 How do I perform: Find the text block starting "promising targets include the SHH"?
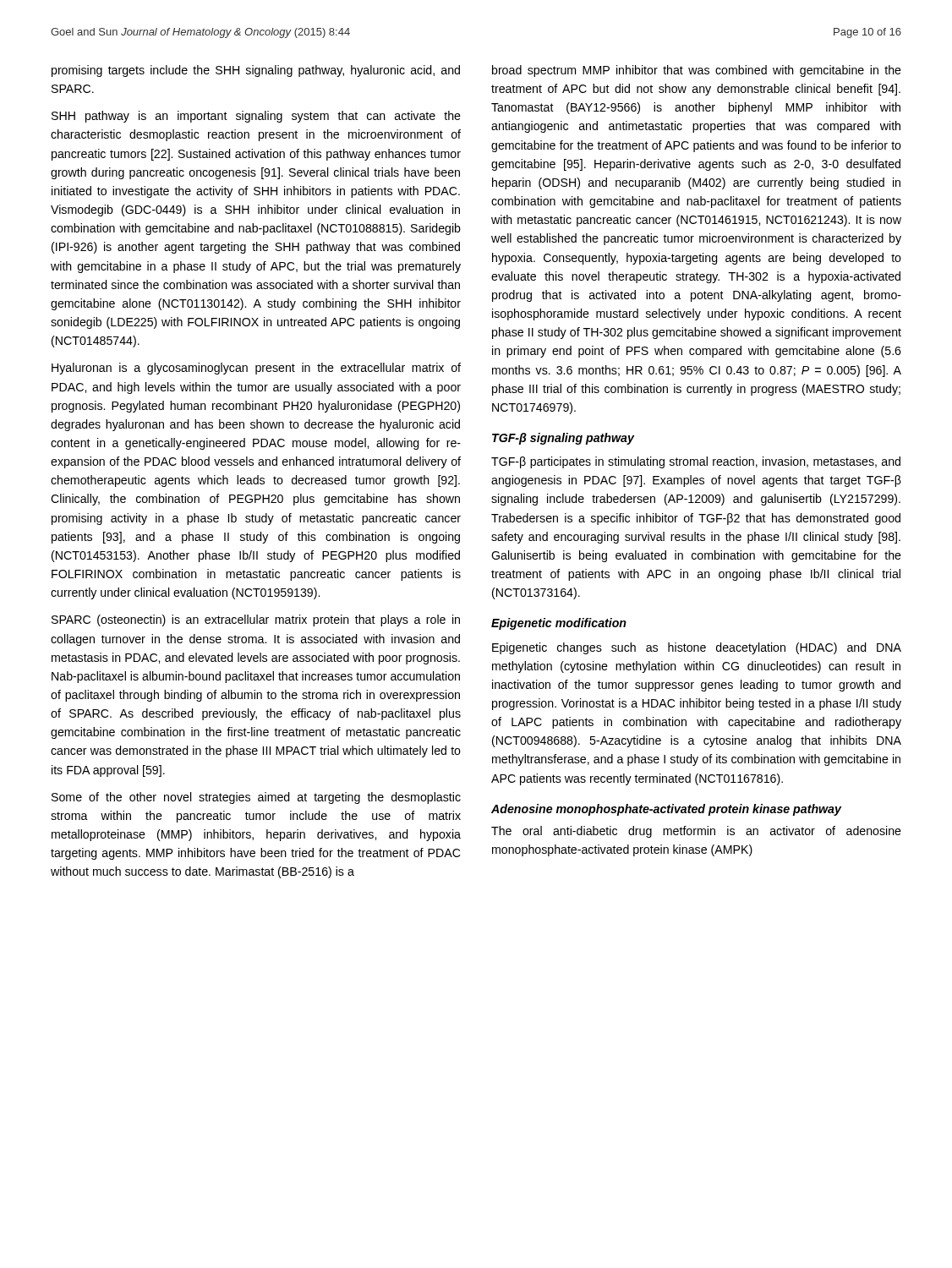coord(256,471)
